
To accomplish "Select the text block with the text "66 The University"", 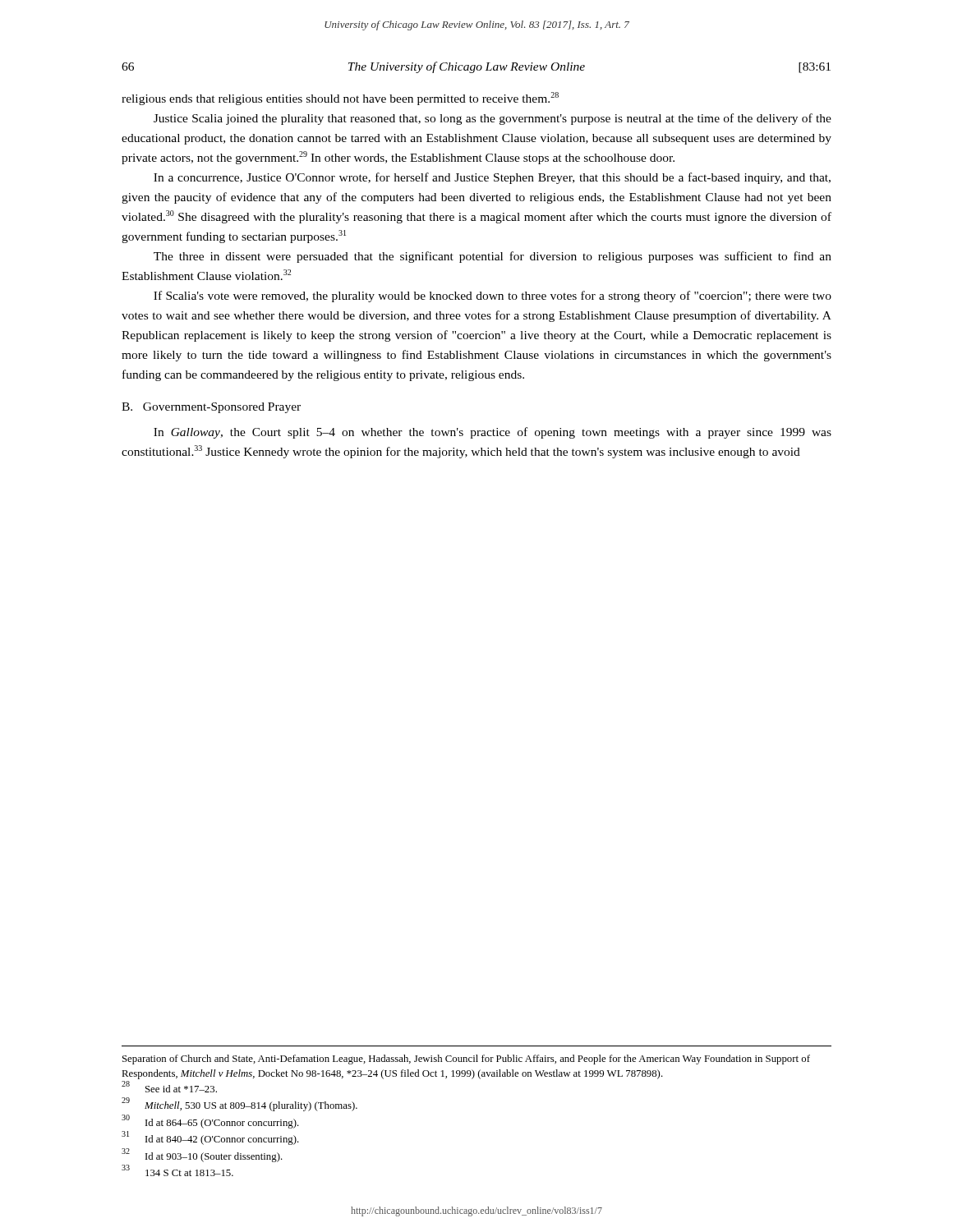I will point(476,67).
